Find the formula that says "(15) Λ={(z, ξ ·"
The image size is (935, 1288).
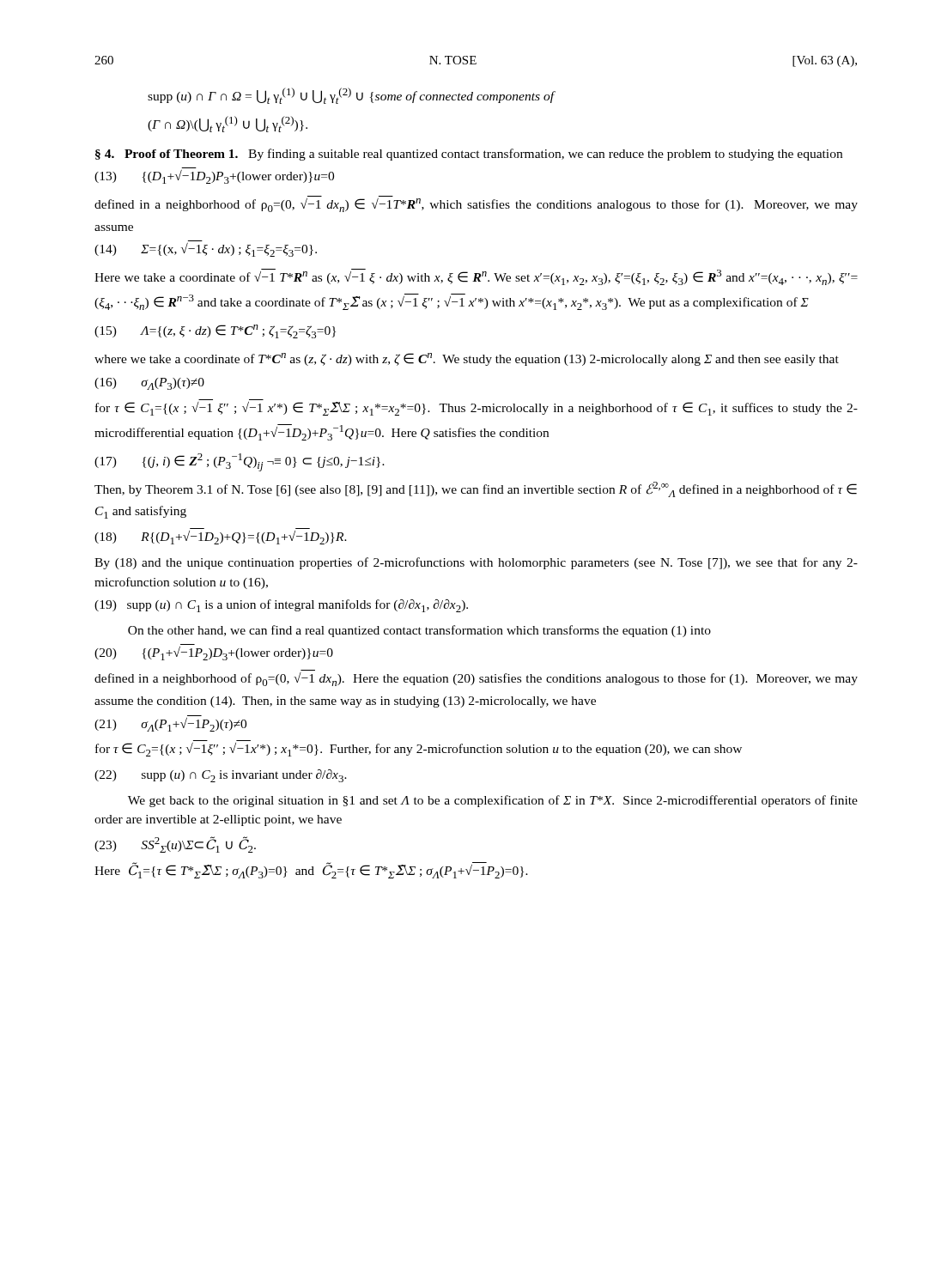(215, 331)
